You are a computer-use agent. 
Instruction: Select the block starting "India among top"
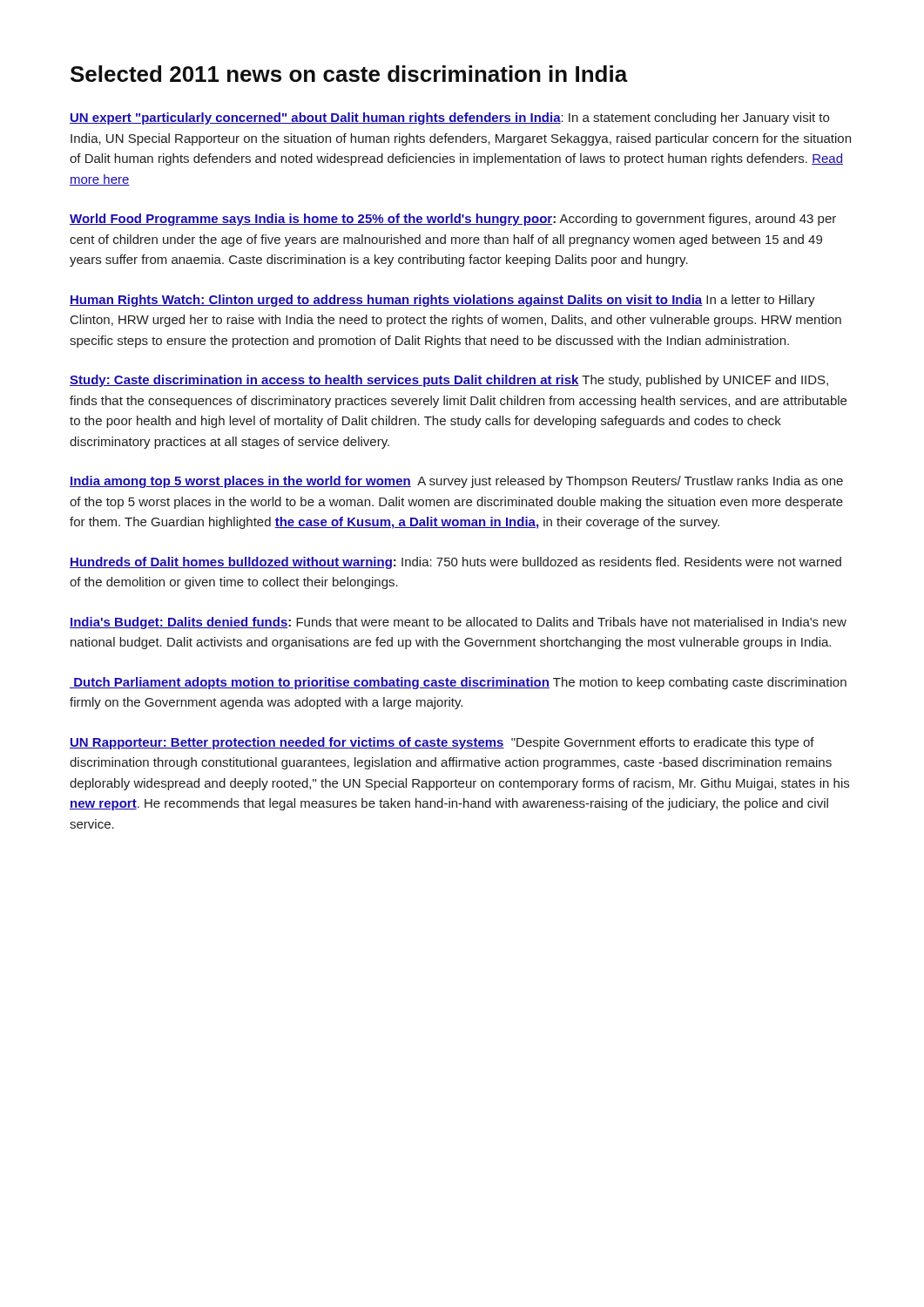pyautogui.click(x=457, y=501)
